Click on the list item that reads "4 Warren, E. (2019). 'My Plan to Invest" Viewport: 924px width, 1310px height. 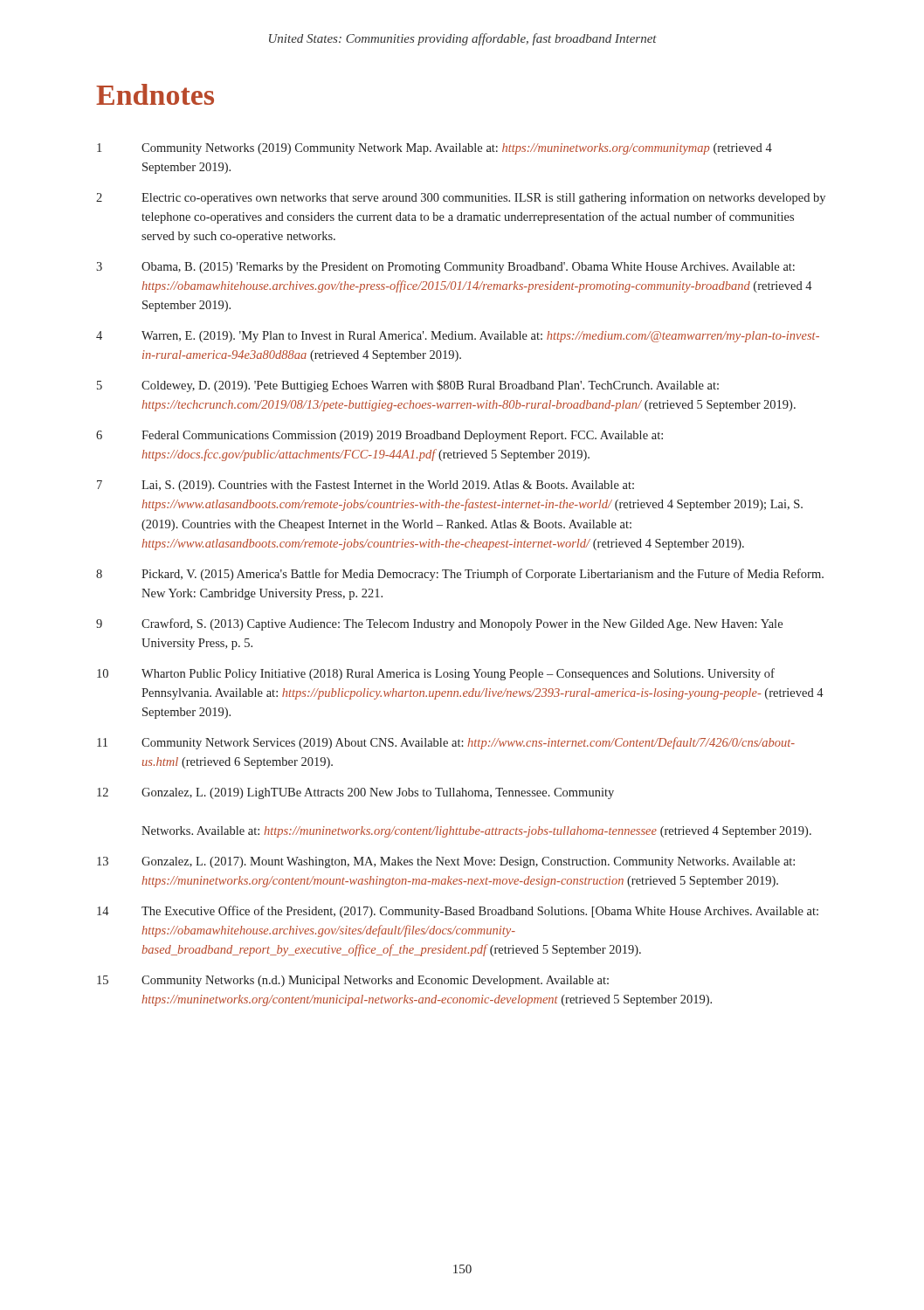tap(462, 345)
